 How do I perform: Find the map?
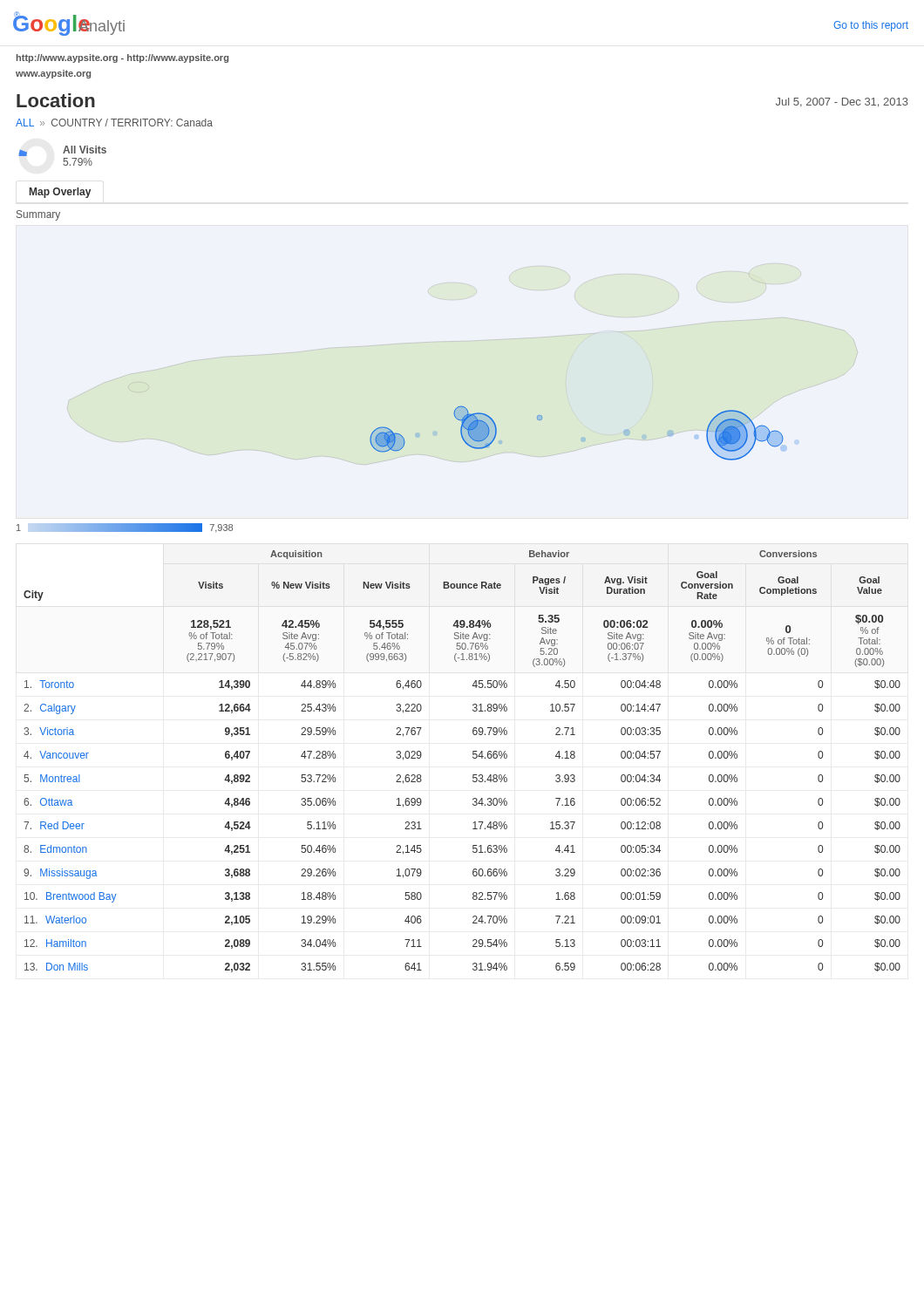[462, 372]
